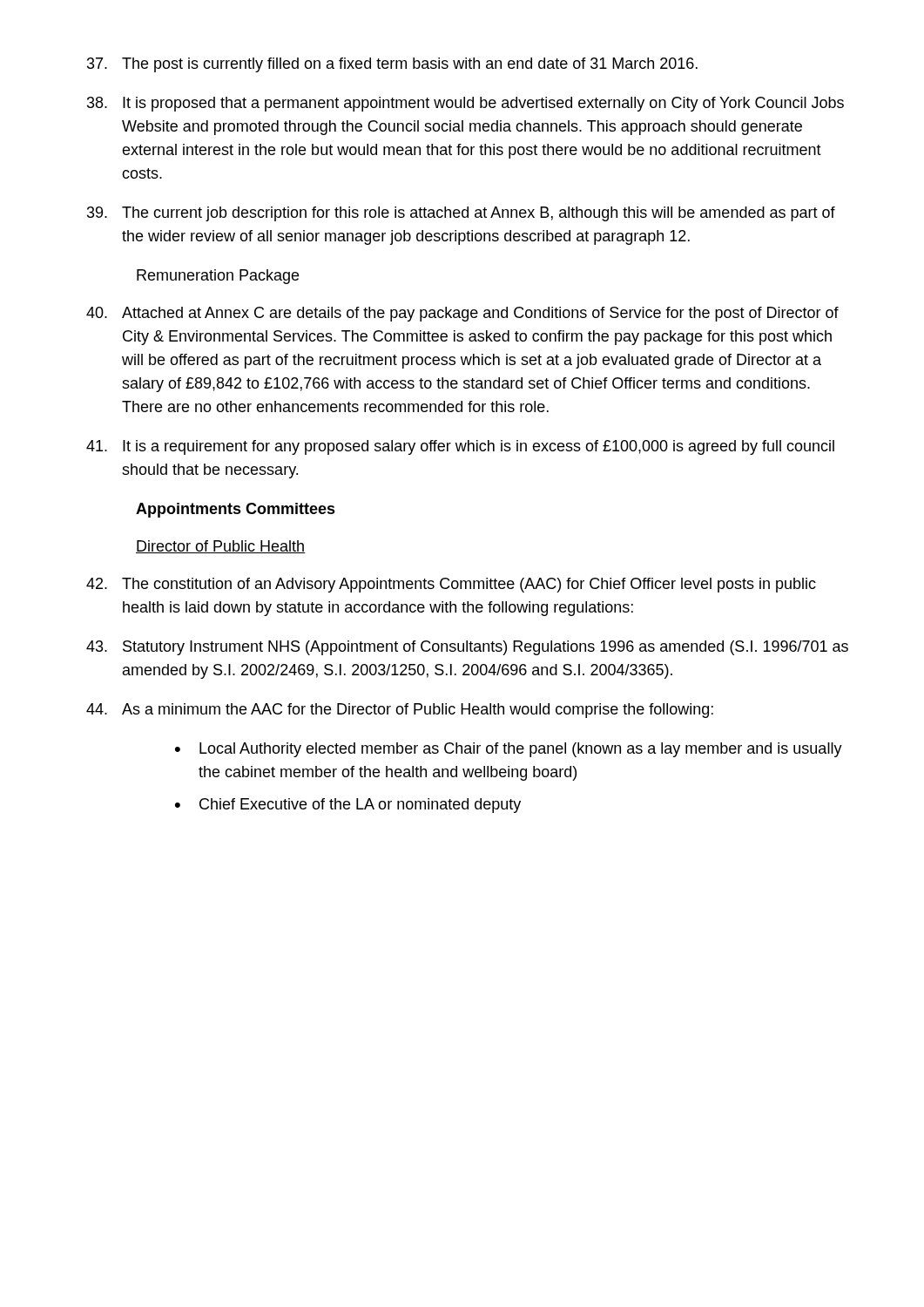Viewport: 924px width, 1307px height.
Task: Select the section header that says "Director of Public Health"
Action: (220, 546)
